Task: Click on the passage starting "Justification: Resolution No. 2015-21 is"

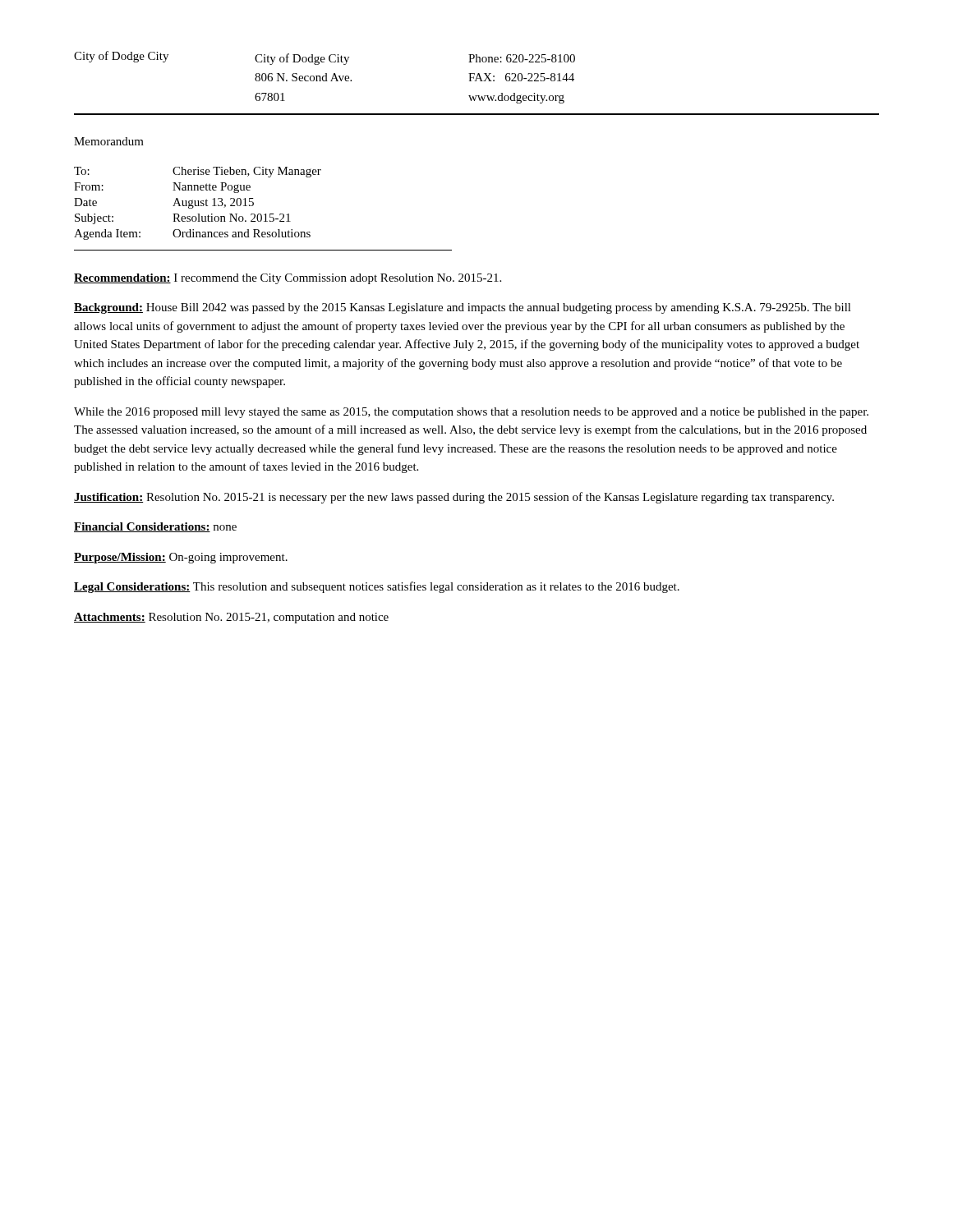Action: tap(454, 497)
